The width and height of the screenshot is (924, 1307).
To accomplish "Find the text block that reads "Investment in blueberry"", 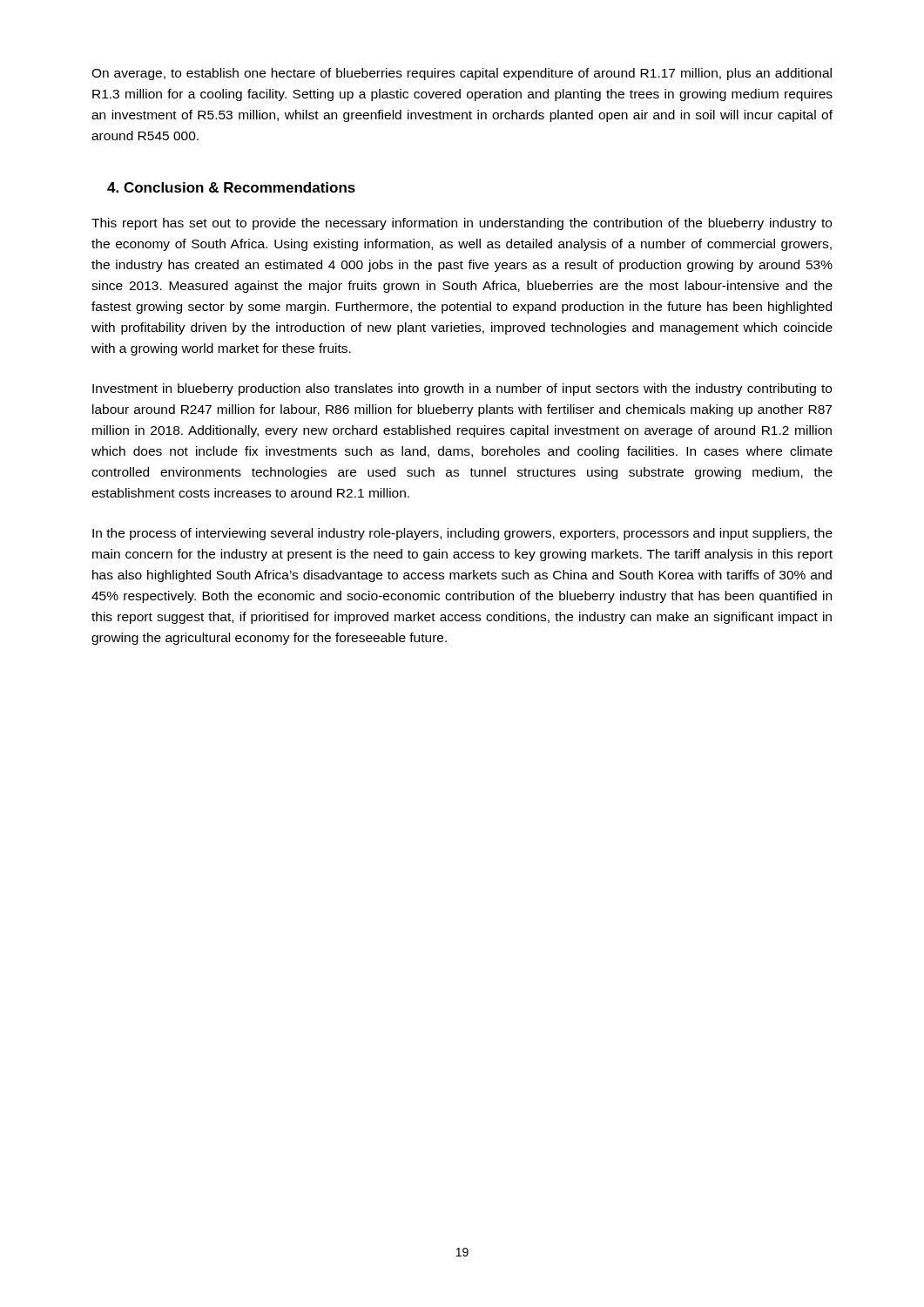I will click(462, 441).
